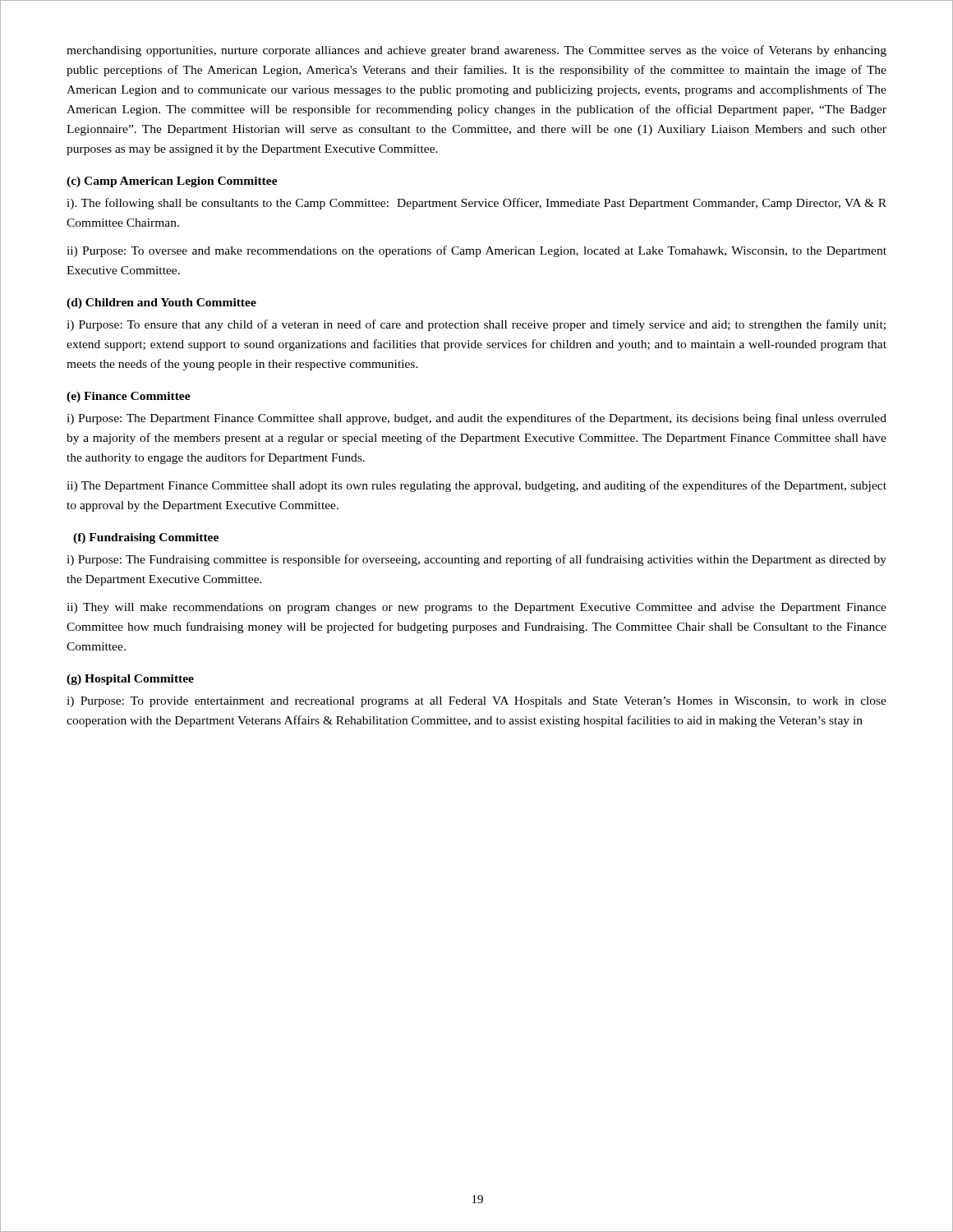The width and height of the screenshot is (953, 1232).
Task: Find the text starting "merchandising opportunities, nurture corporate alliances and"
Action: 476,99
